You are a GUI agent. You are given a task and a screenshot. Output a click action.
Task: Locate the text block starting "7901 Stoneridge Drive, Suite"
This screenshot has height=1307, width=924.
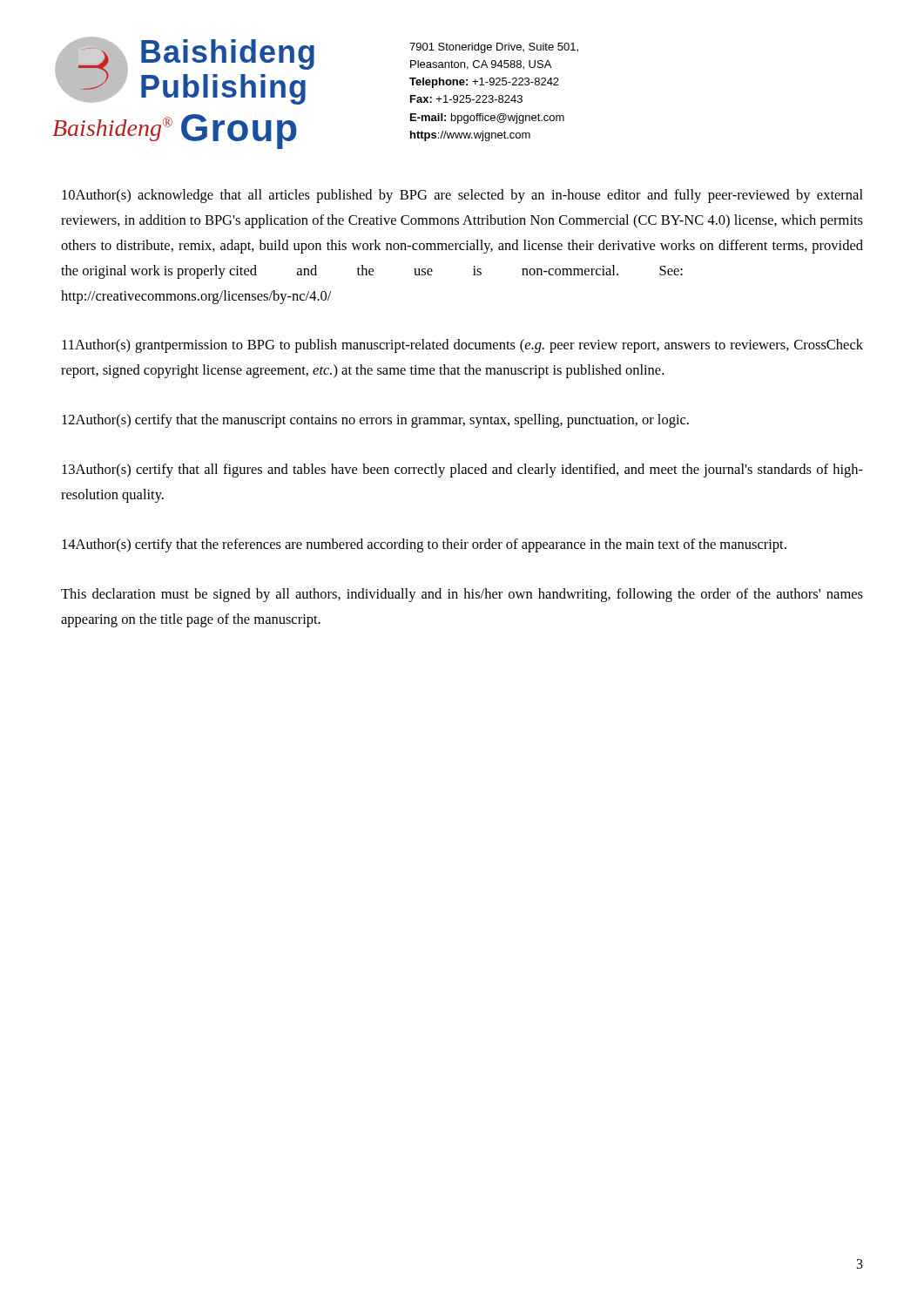494,91
